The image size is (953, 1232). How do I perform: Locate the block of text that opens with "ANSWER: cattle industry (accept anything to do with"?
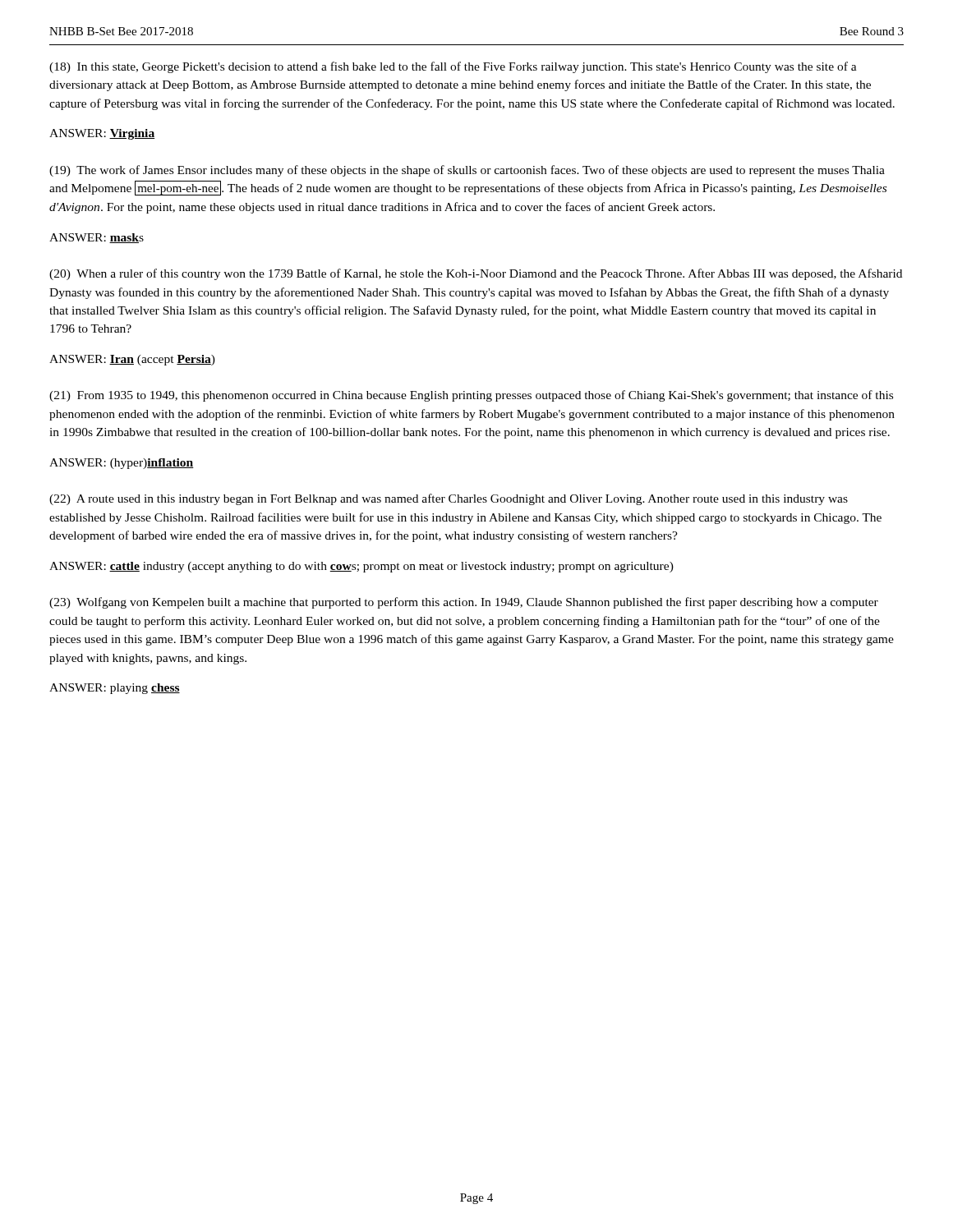tap(361, 565)
